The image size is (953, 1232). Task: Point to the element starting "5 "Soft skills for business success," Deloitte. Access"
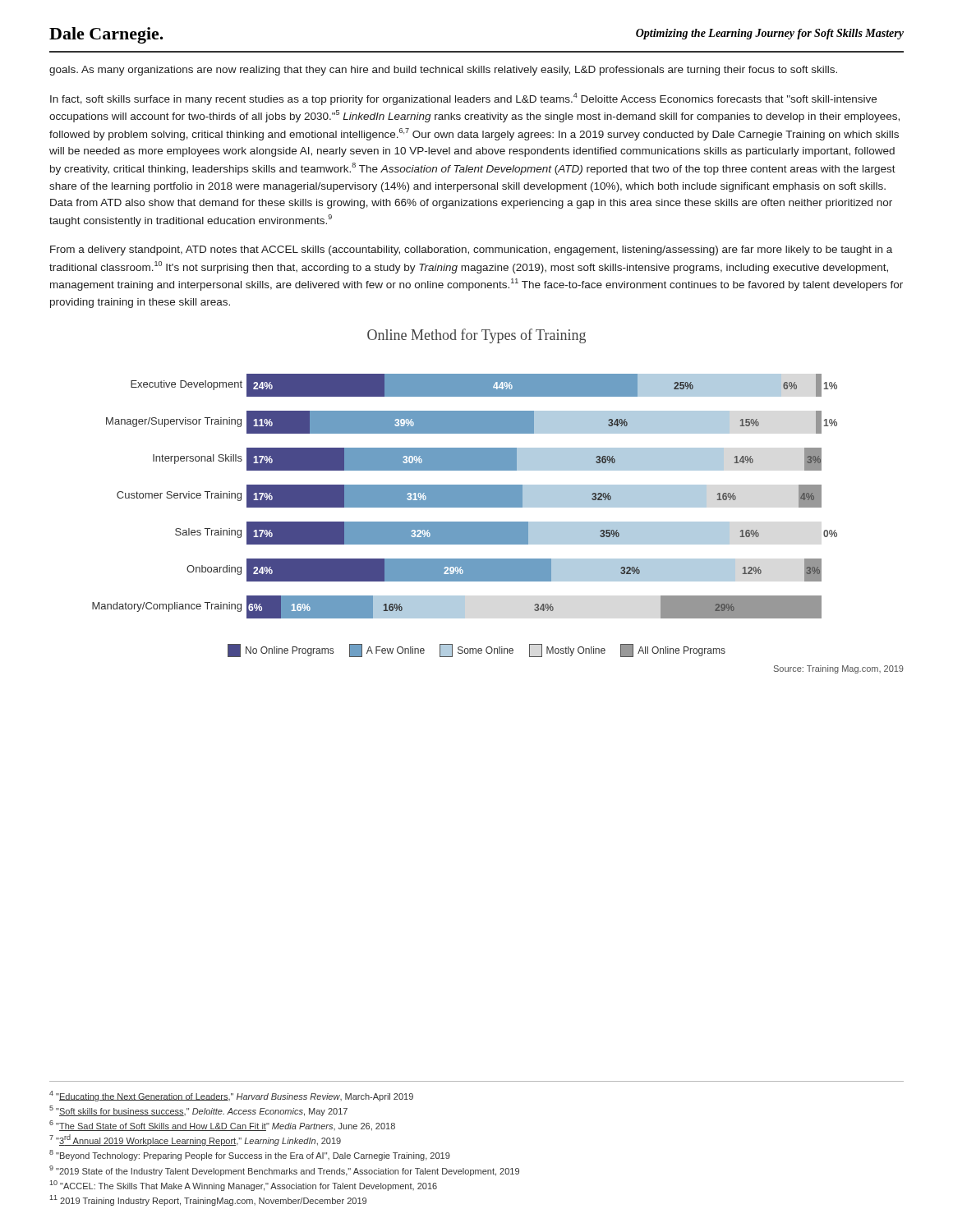coord(199,1110)
